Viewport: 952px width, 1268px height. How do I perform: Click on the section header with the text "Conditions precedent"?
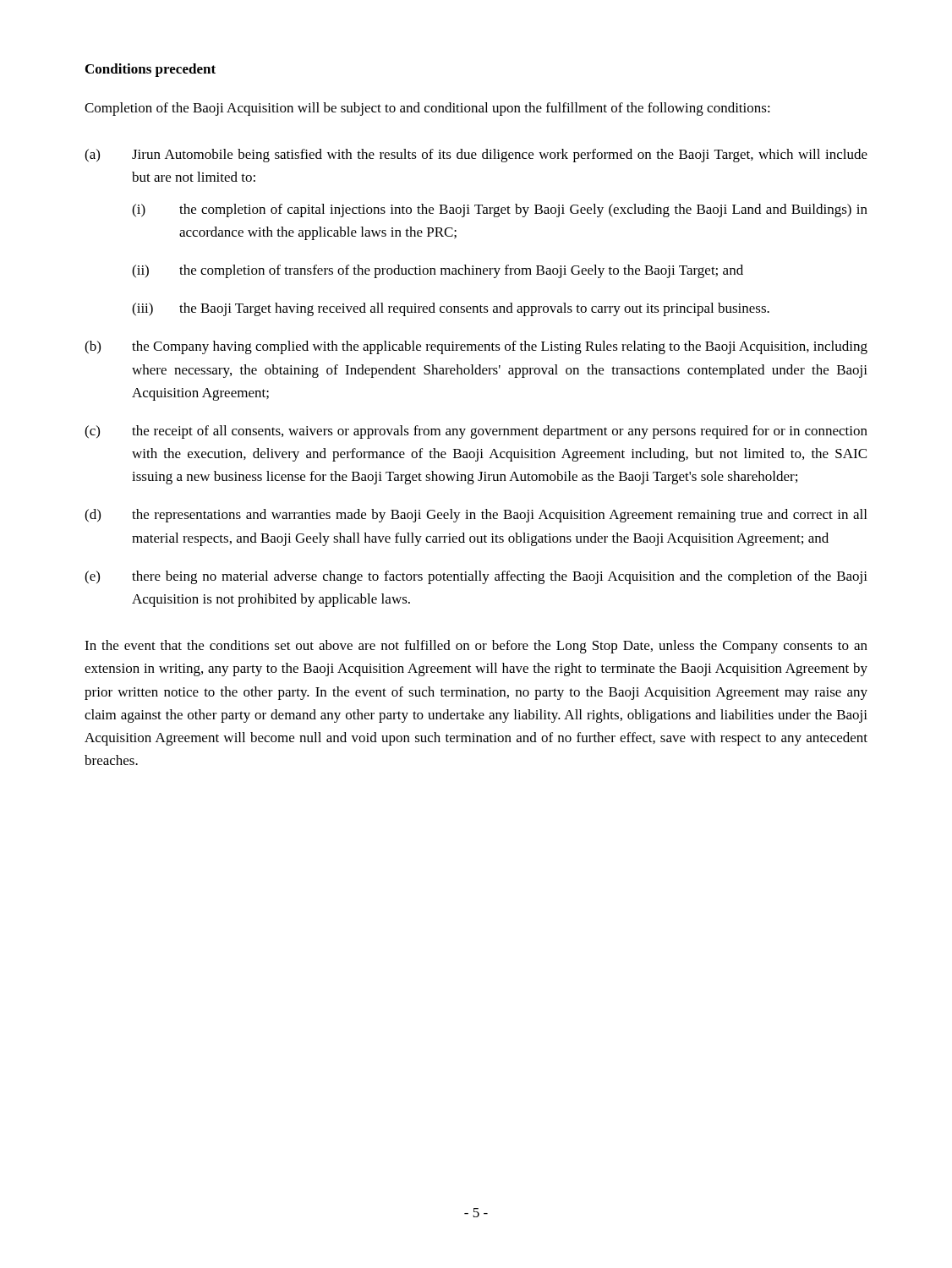point(150,69)
